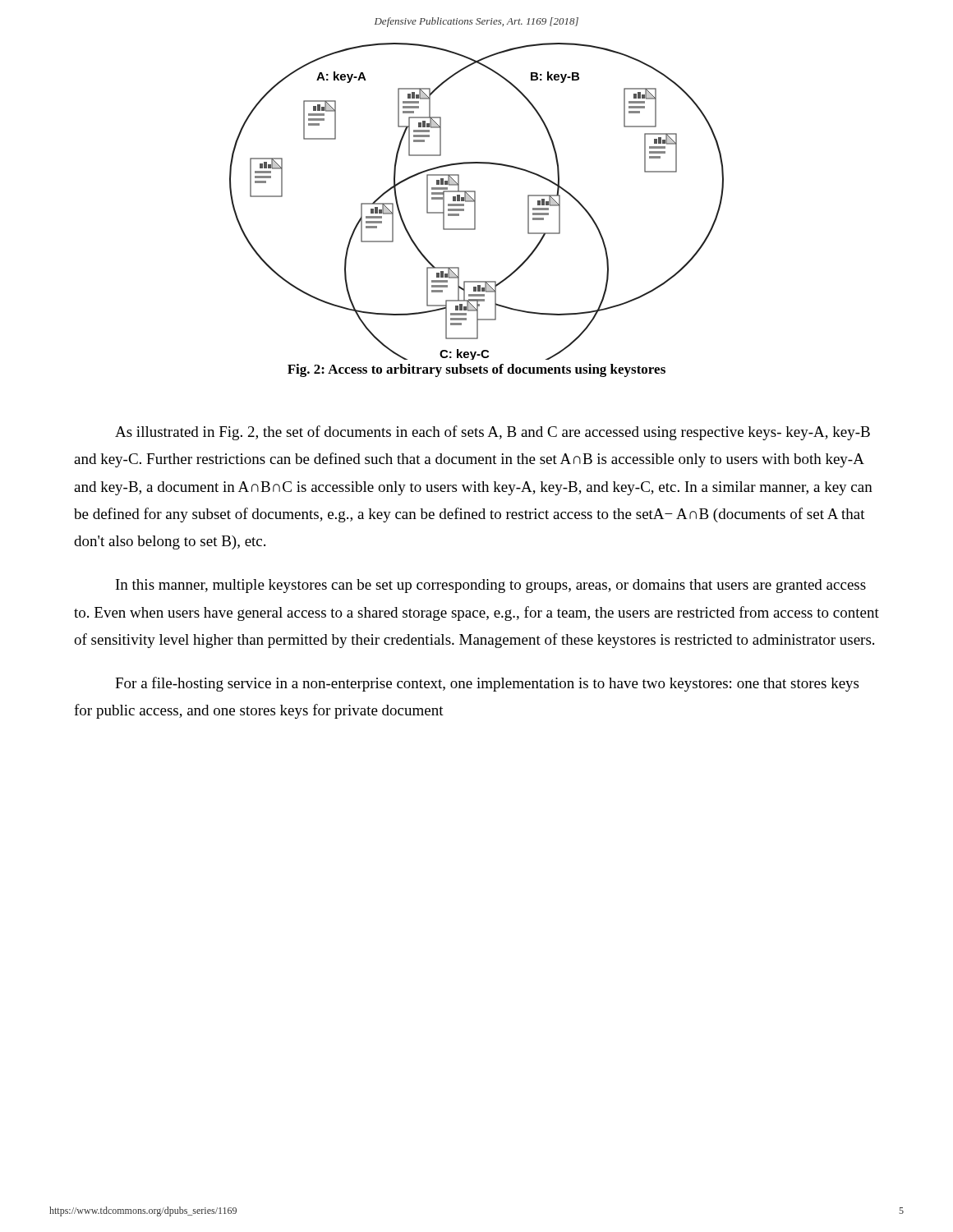Select a illustration
The width and height of the screenshot is (953, 1232).
click(476, 202)
